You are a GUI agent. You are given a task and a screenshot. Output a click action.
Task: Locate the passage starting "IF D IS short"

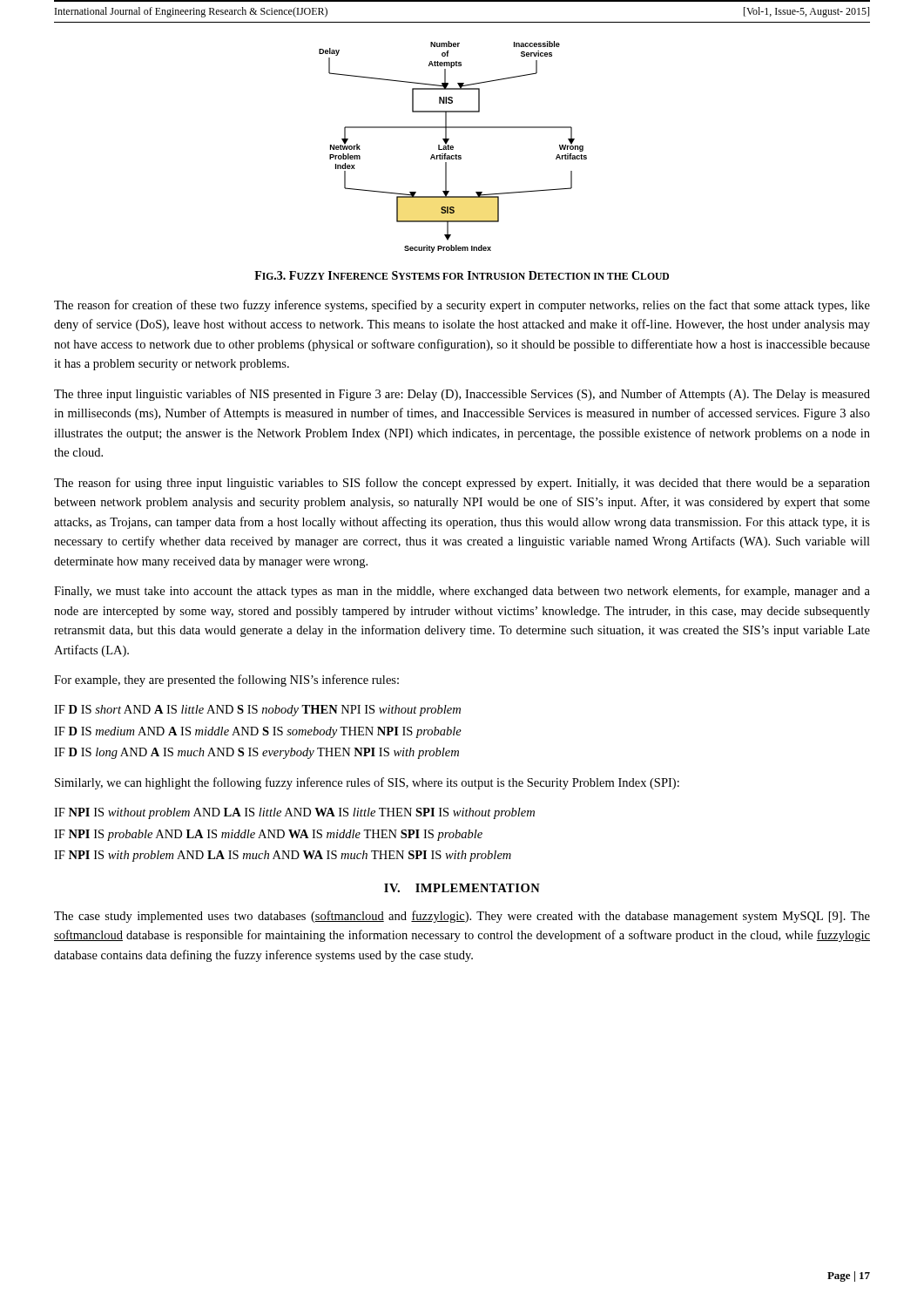258,710
